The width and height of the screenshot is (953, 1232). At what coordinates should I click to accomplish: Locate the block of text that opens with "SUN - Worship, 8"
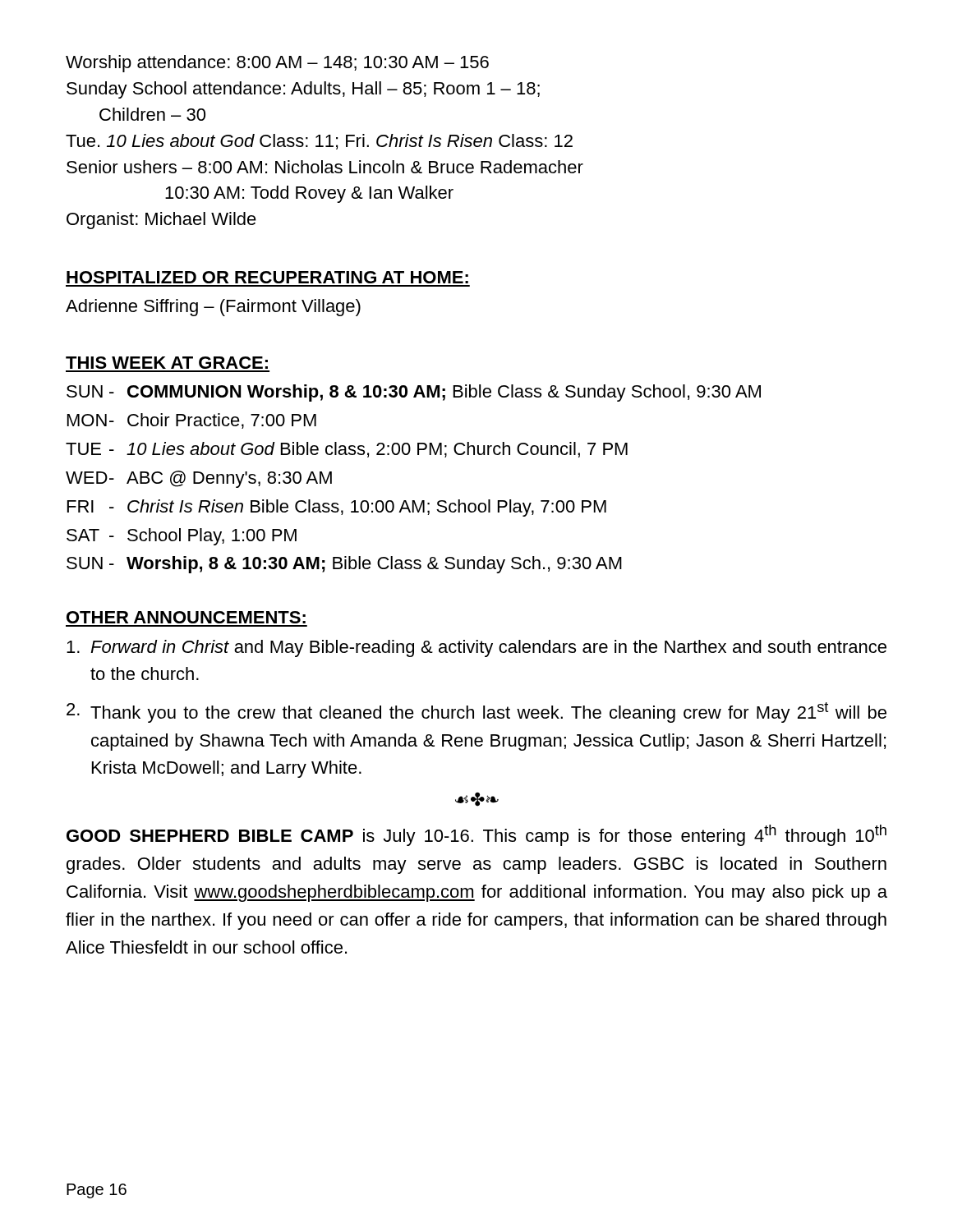[x=476, y=564]
